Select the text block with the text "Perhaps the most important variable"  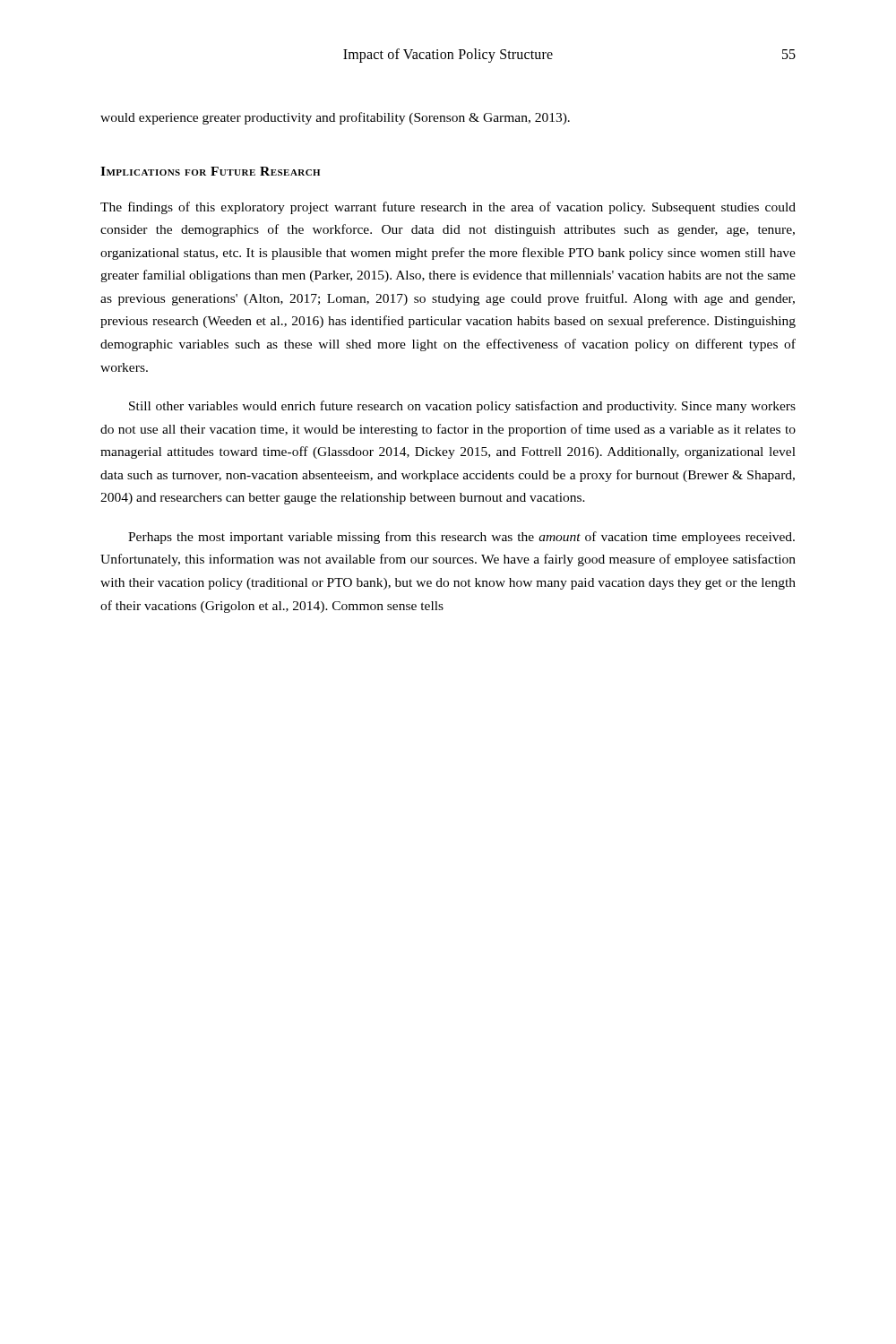click(x=448, y=570)
